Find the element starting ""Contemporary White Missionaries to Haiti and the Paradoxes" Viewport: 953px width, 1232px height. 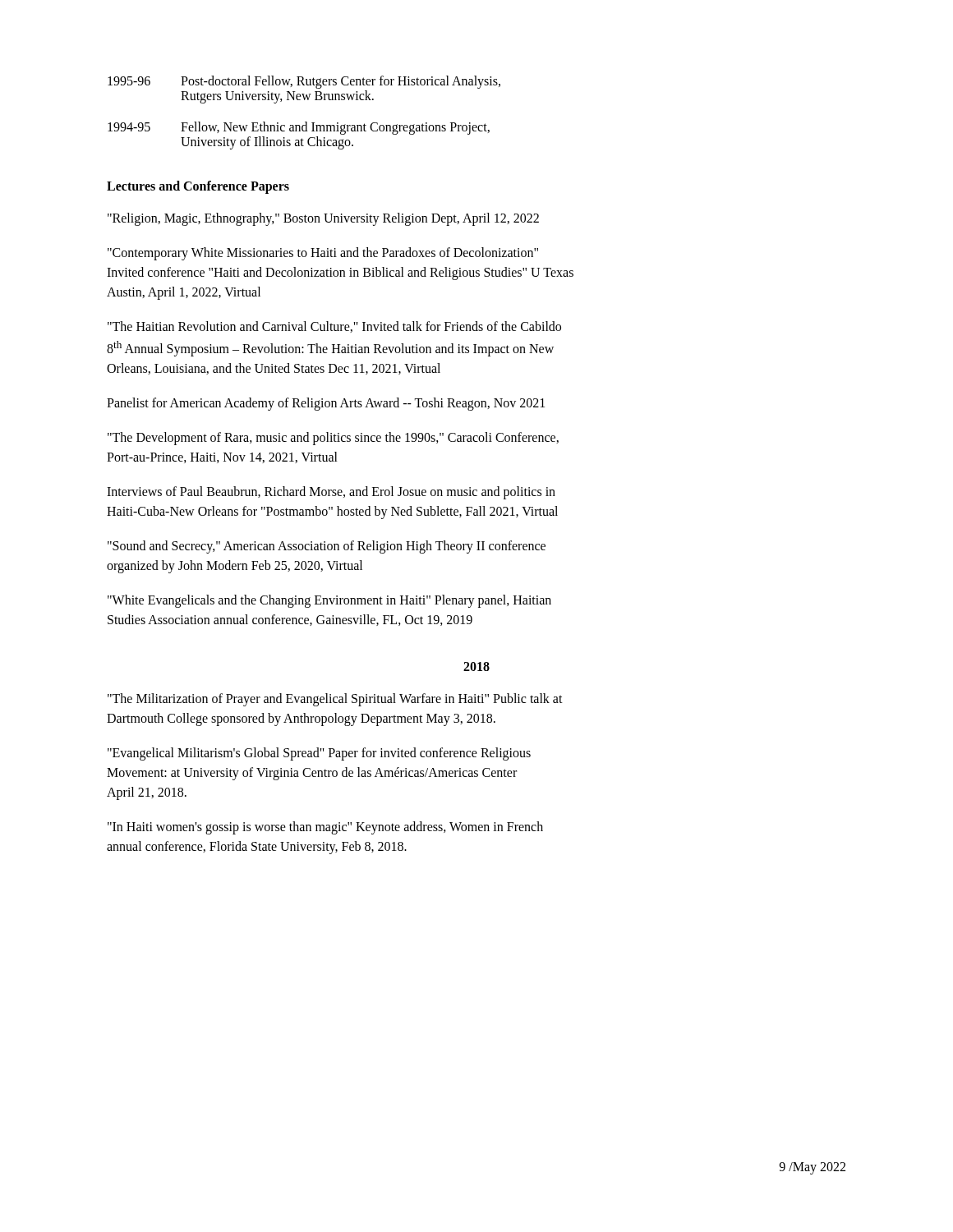click(x=340, y=272)
